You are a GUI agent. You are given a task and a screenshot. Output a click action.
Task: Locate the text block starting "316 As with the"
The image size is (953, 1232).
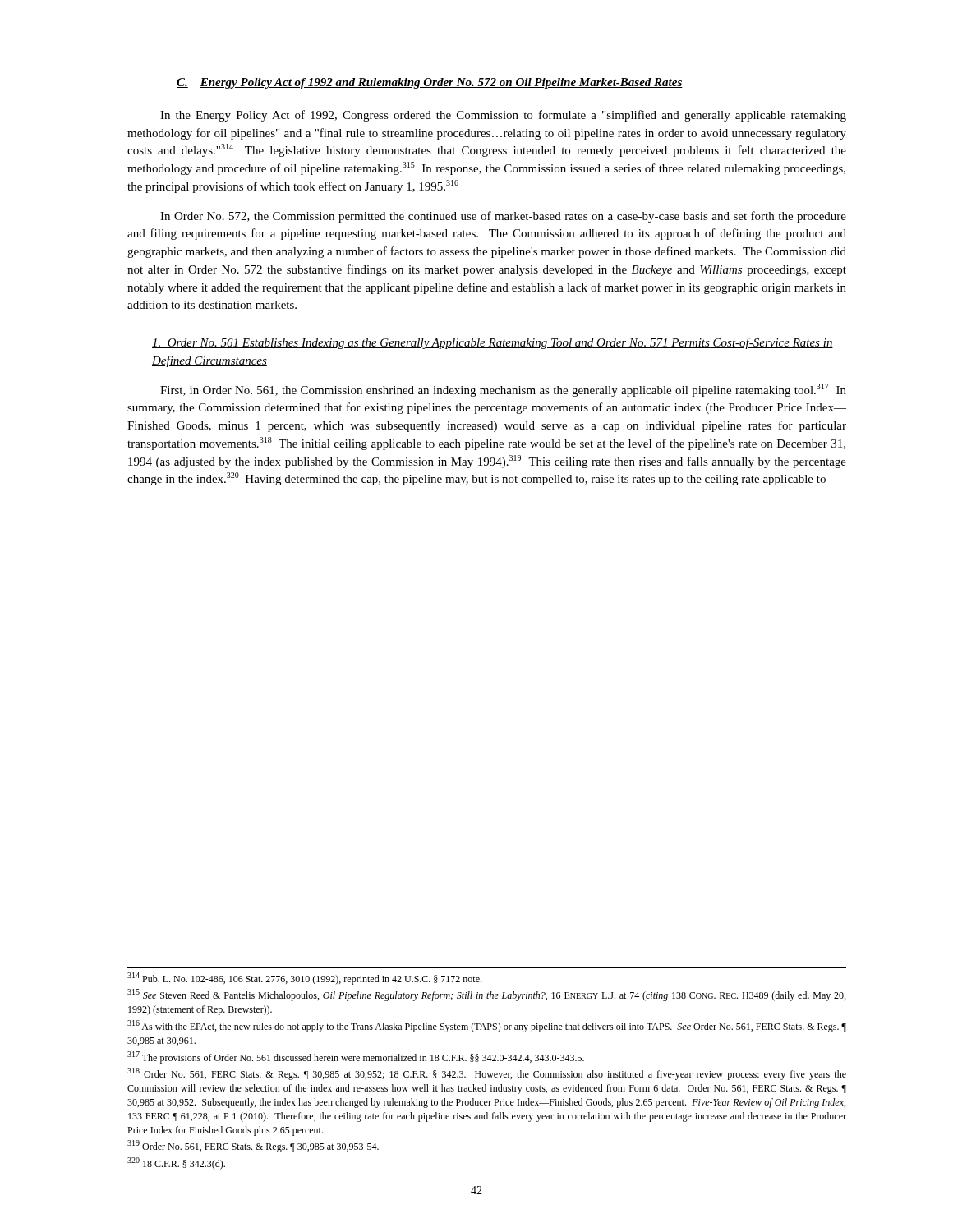pos(487,1033)
